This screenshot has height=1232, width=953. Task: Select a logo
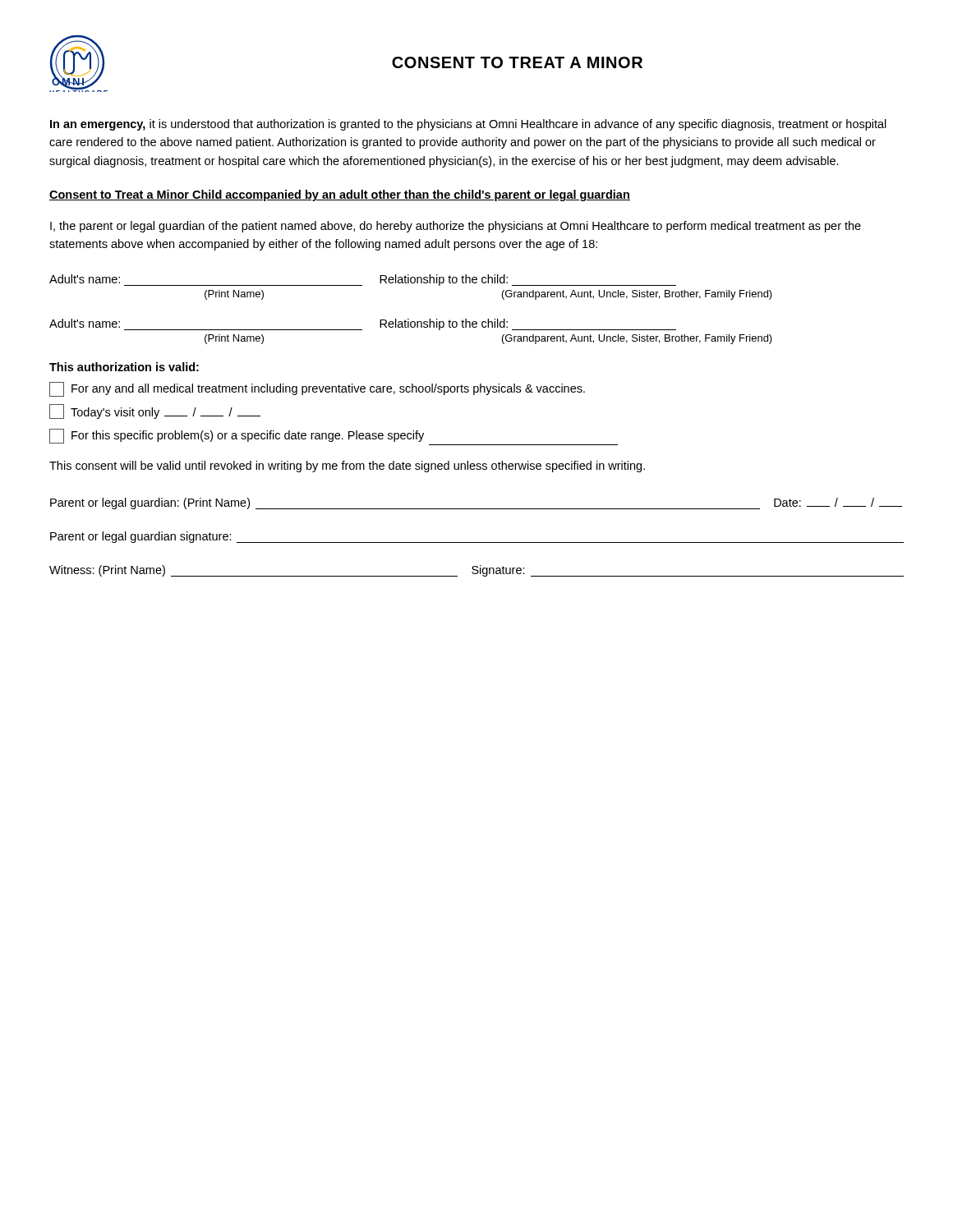[x=103, y=62]
